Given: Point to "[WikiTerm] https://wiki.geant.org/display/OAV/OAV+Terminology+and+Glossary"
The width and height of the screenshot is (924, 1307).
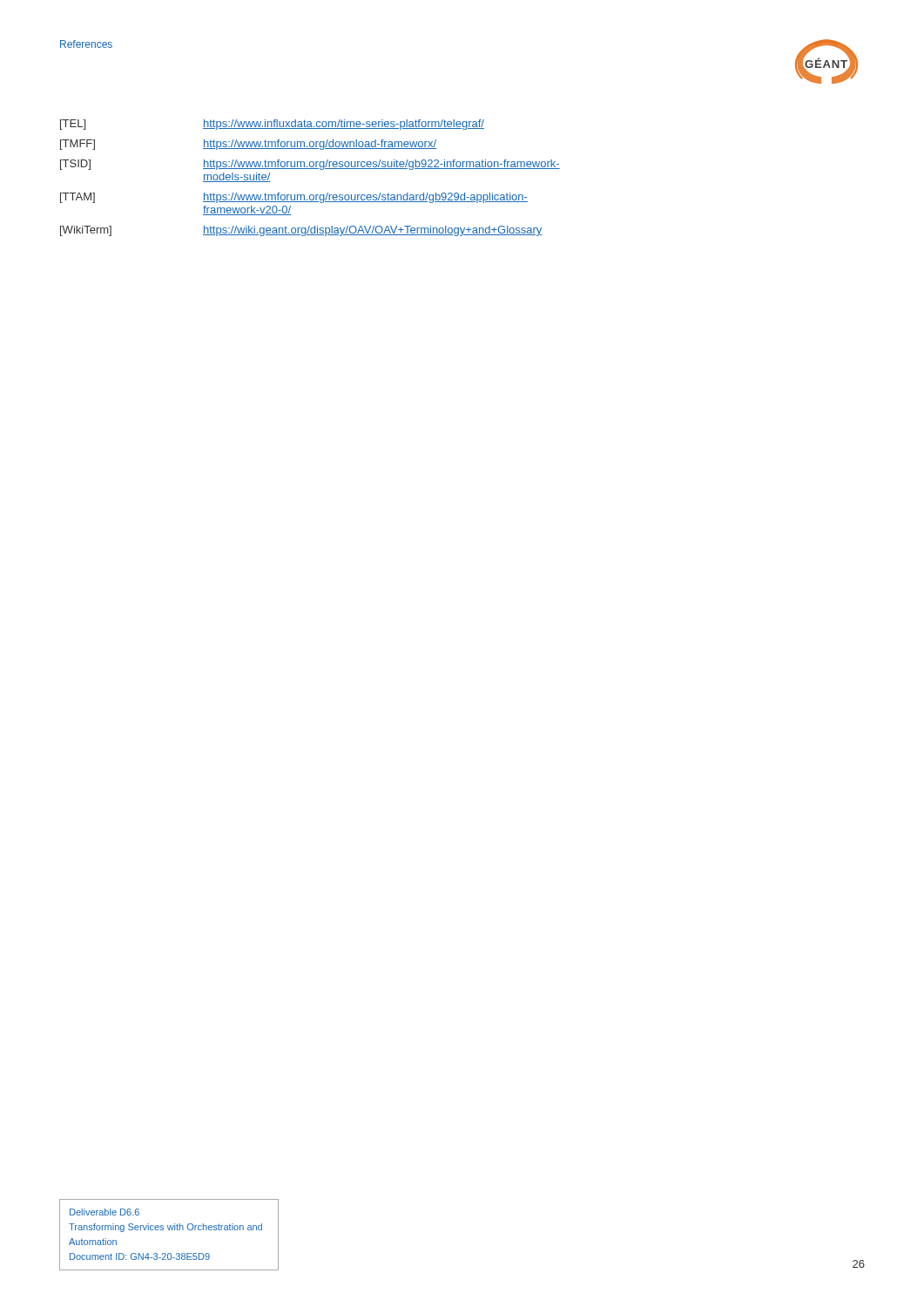Looking at the screenshot, I should pos(462,230).
